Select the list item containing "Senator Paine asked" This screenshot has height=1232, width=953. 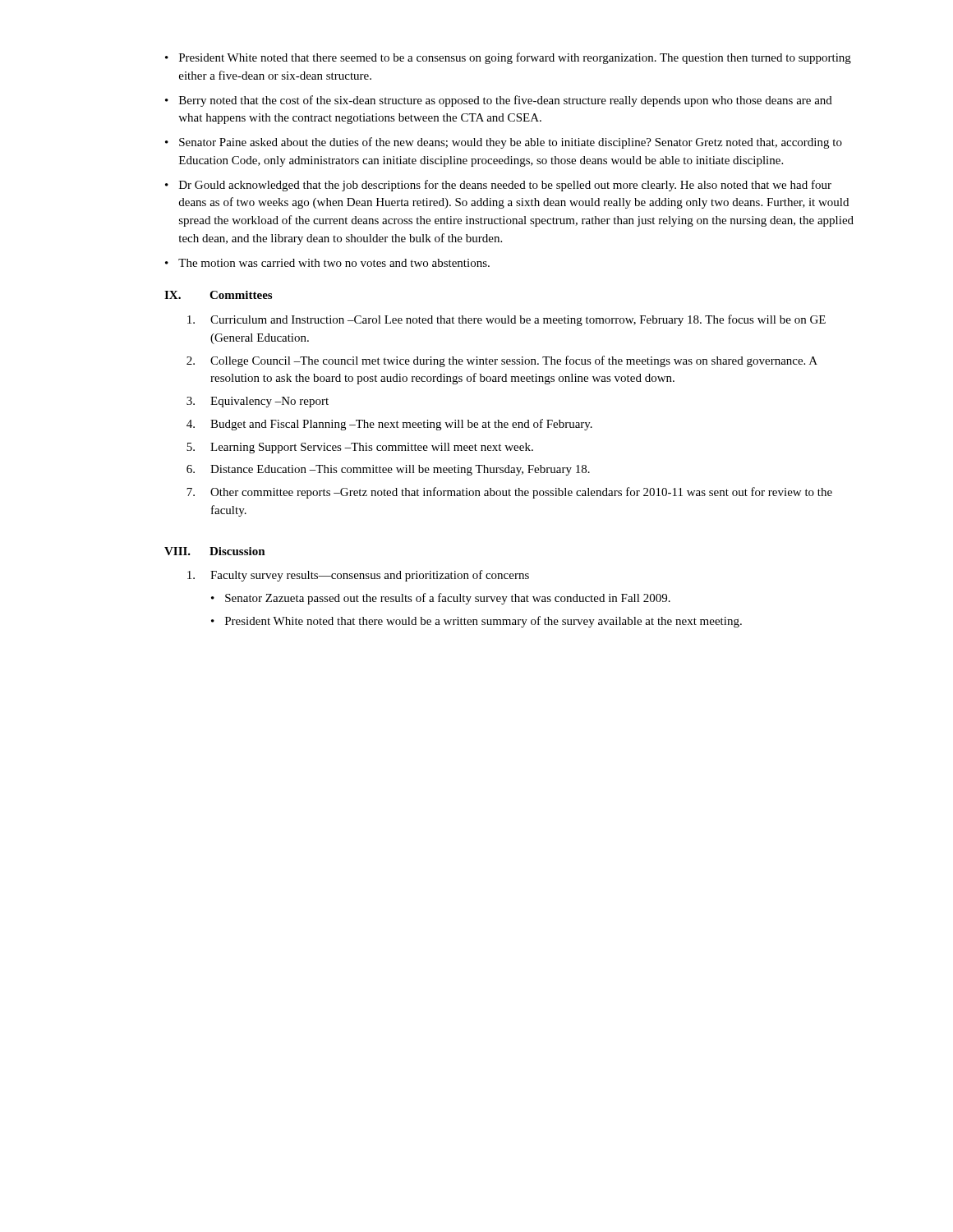click(509, 152)
